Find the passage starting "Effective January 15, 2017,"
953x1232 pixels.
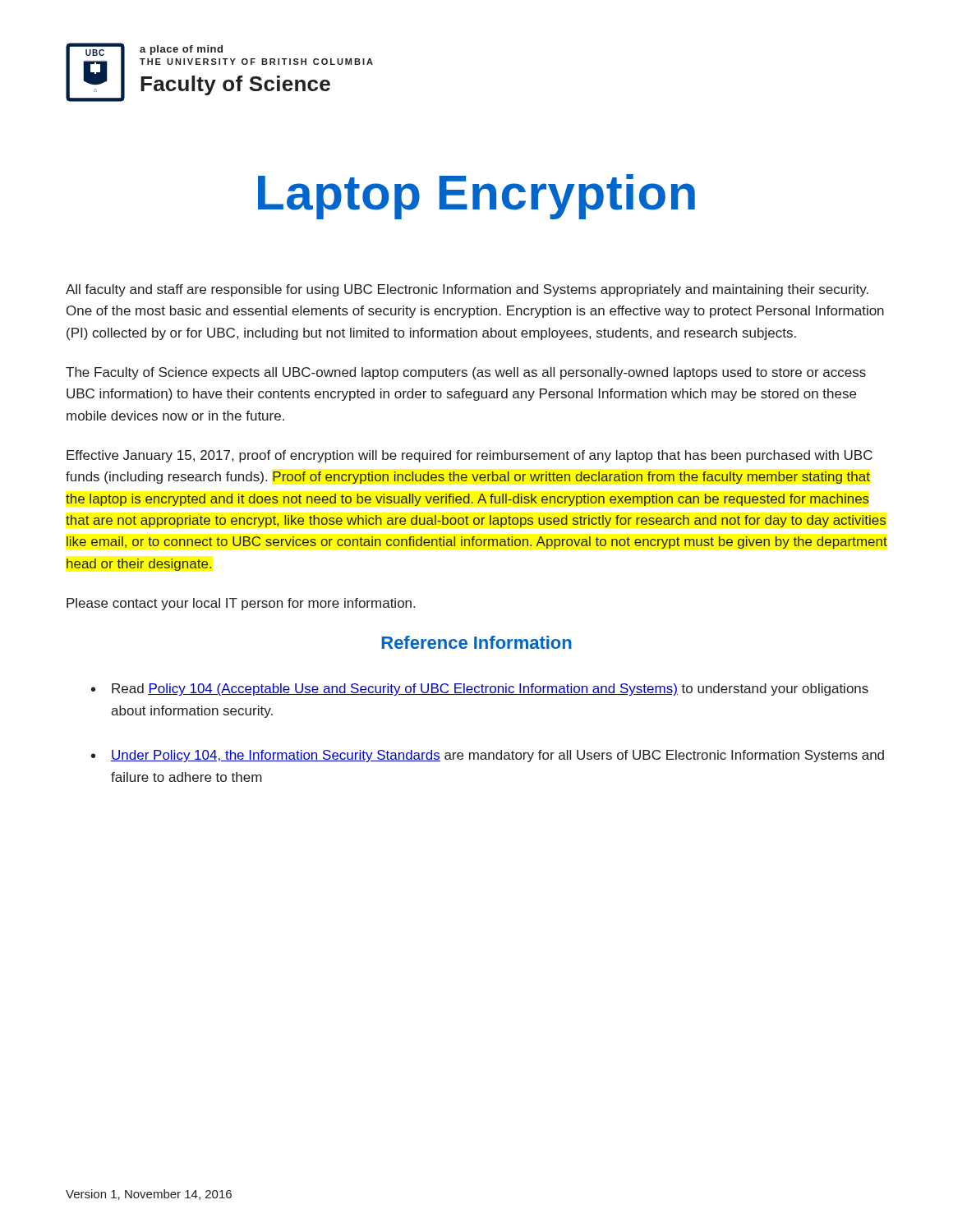(x=476, y=510)
